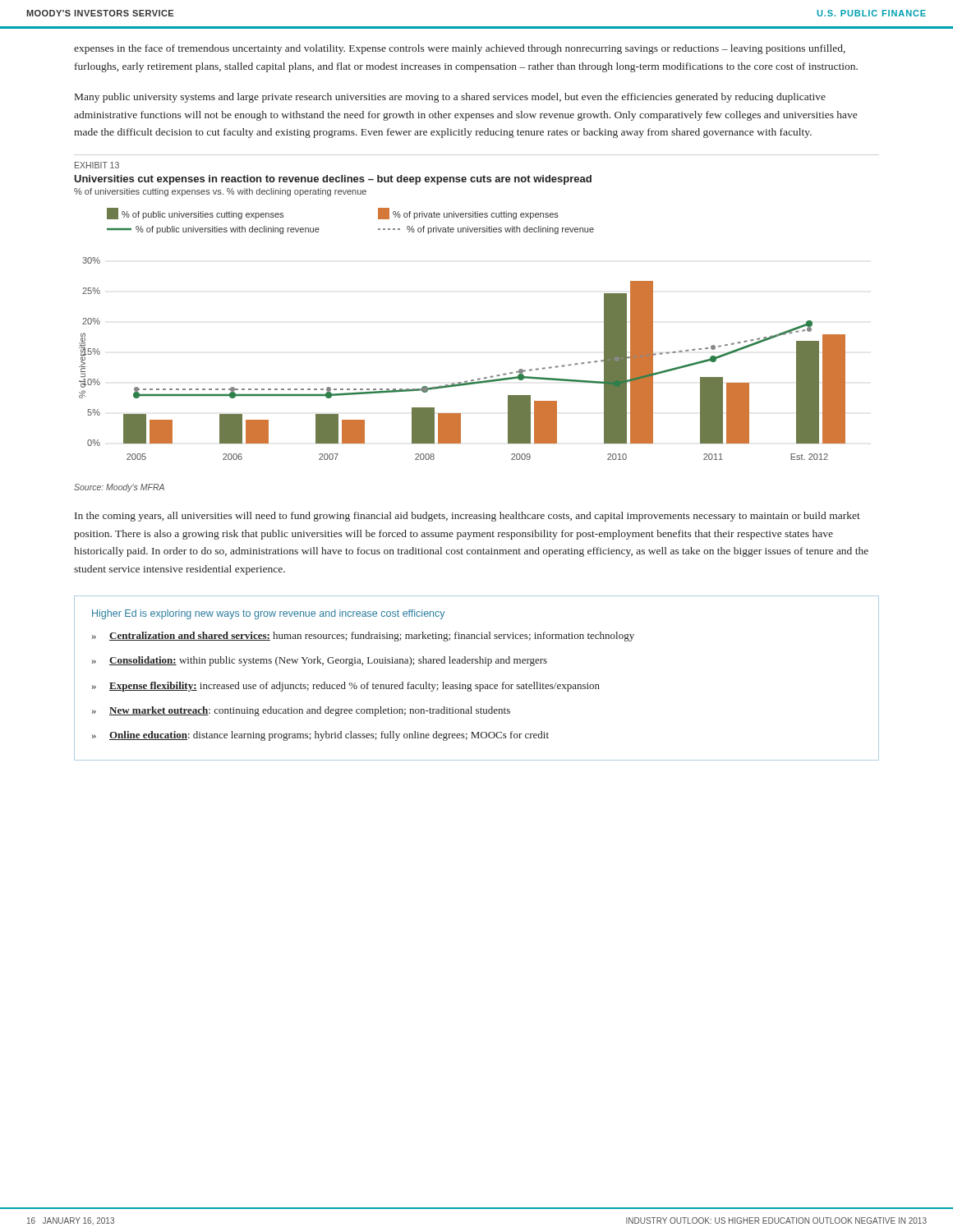Navigate to the element starting "» Expense flexibility: increased use of adjuncts;"
This screenshot has height=1232, width=953.
[x=476, y=686]
